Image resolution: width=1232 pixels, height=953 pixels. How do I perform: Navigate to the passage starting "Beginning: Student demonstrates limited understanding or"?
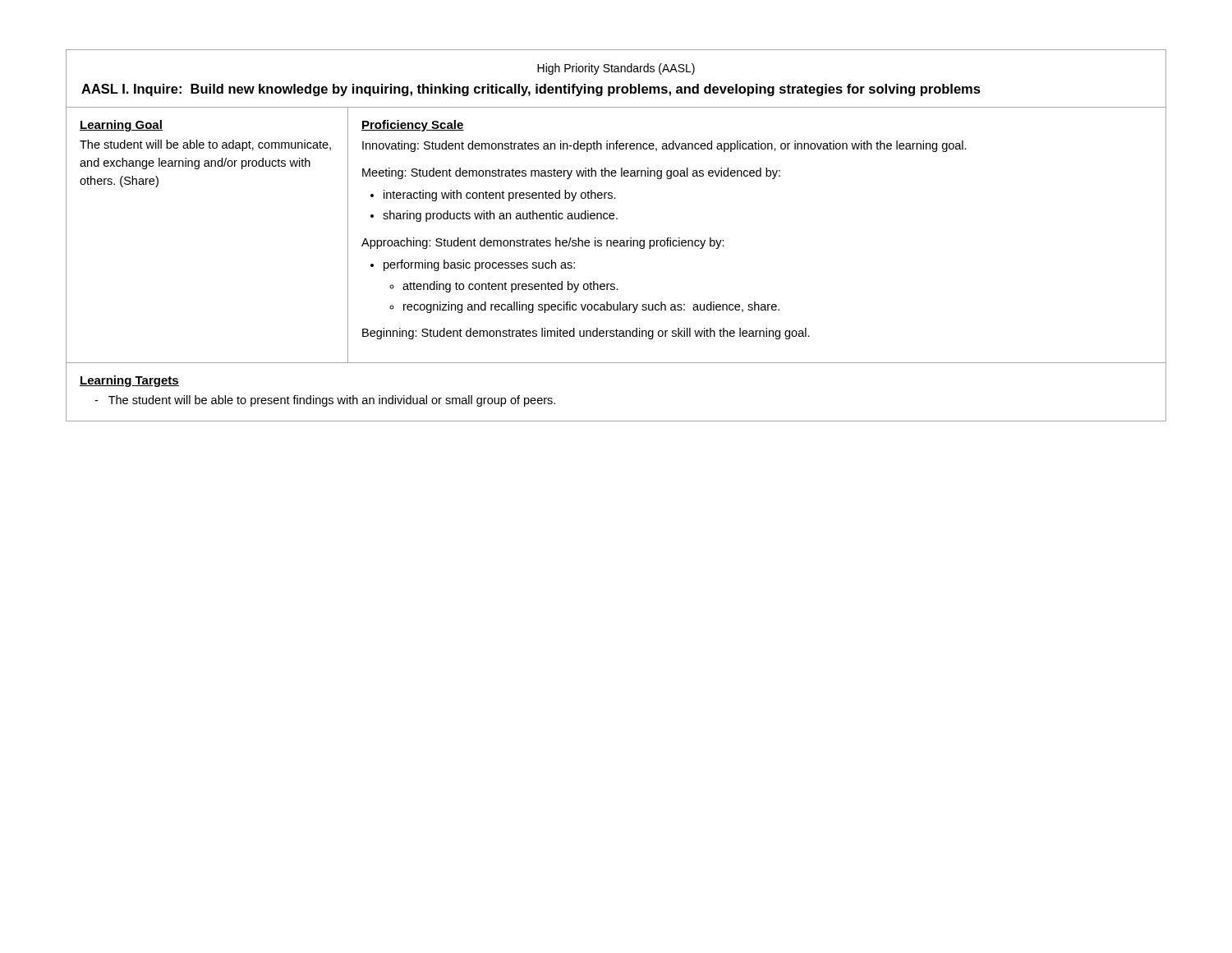click(757, 333)
